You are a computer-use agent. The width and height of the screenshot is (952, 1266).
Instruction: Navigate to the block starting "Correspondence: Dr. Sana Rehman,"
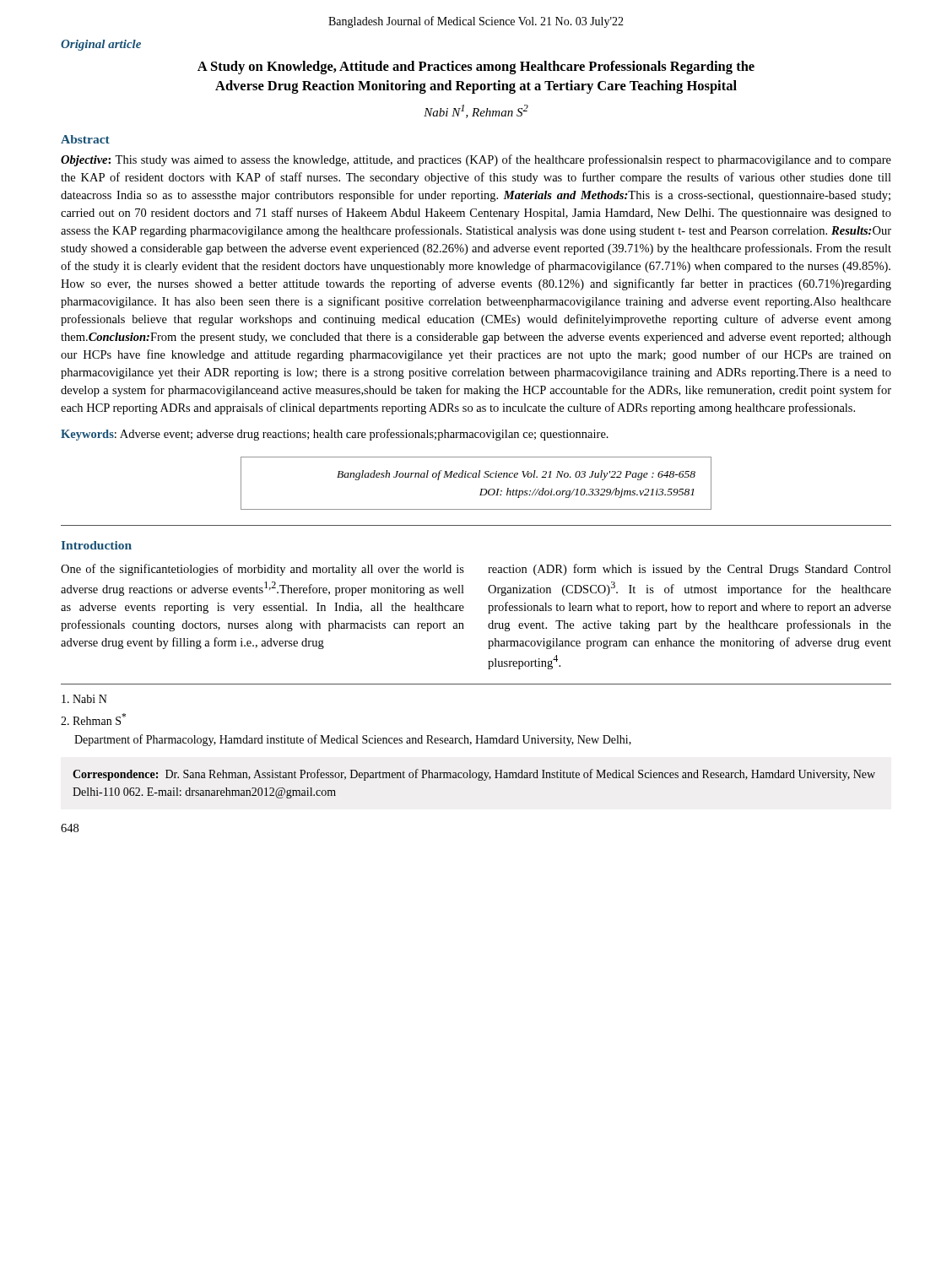(x=474, y=784)
